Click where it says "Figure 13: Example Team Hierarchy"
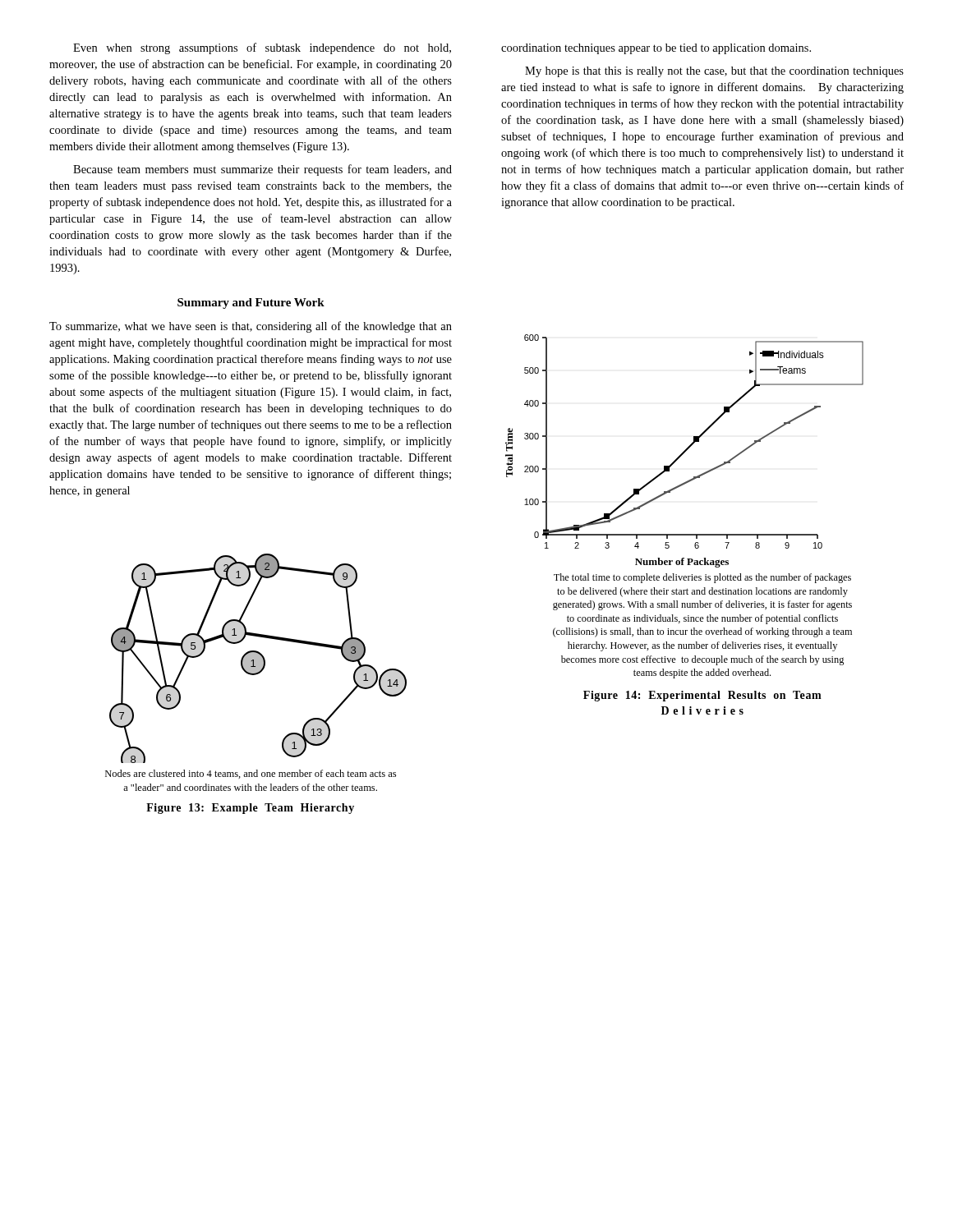Viewport: 953px width, 1232px height. 251,808
